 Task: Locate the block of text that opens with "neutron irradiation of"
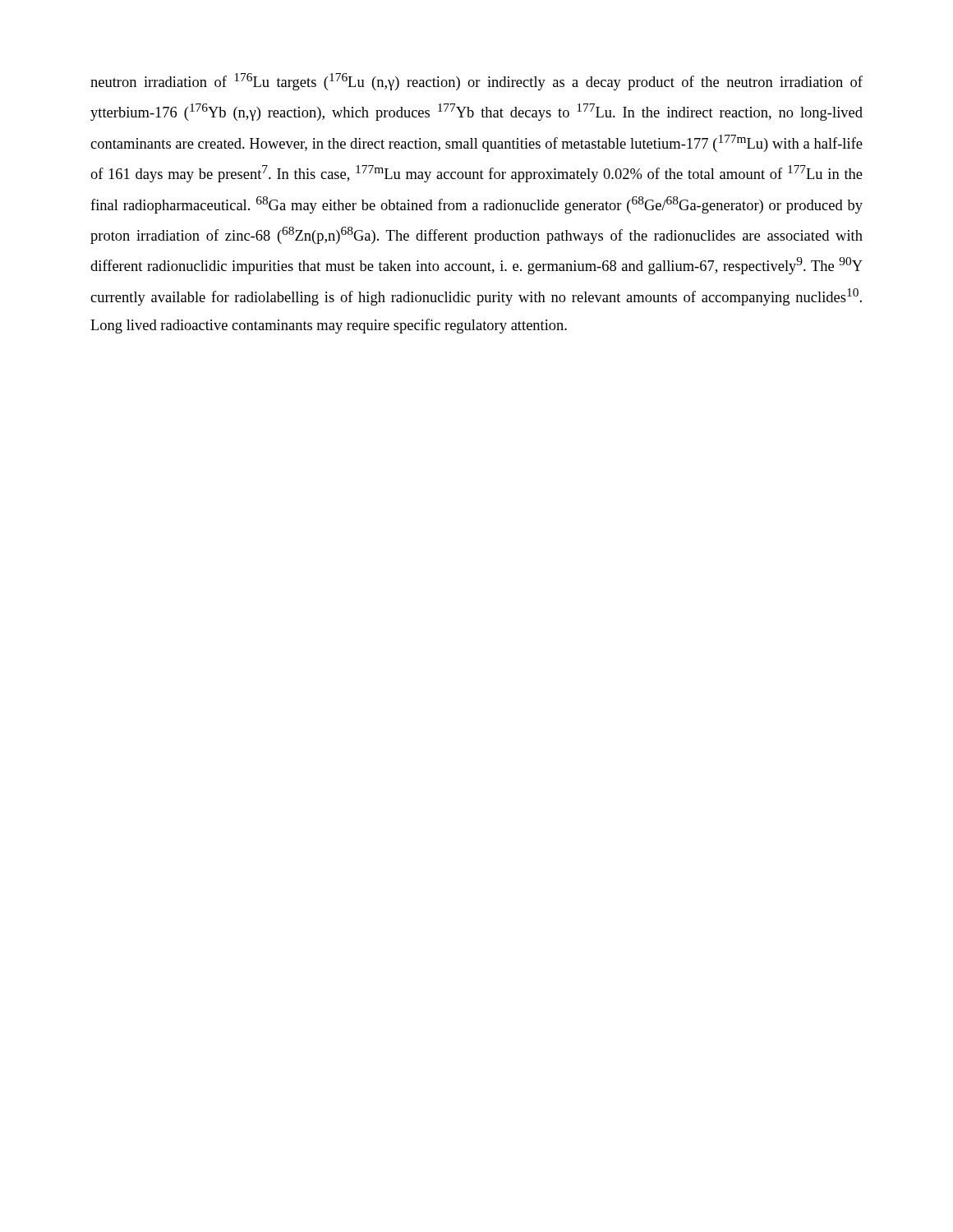pyautogui.click(x=476, y=202)
